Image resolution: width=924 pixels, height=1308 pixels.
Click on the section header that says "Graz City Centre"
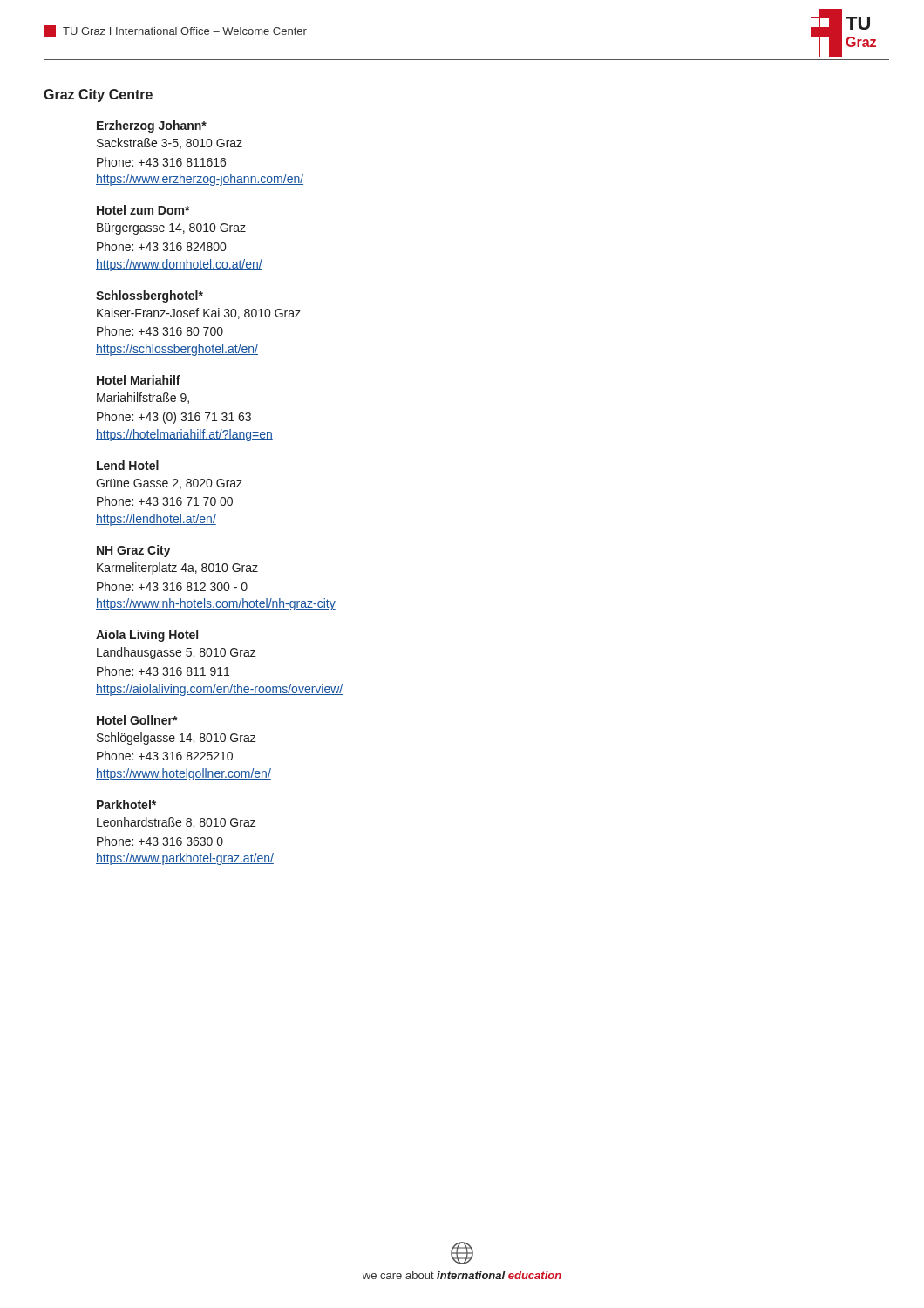[98, 95]
